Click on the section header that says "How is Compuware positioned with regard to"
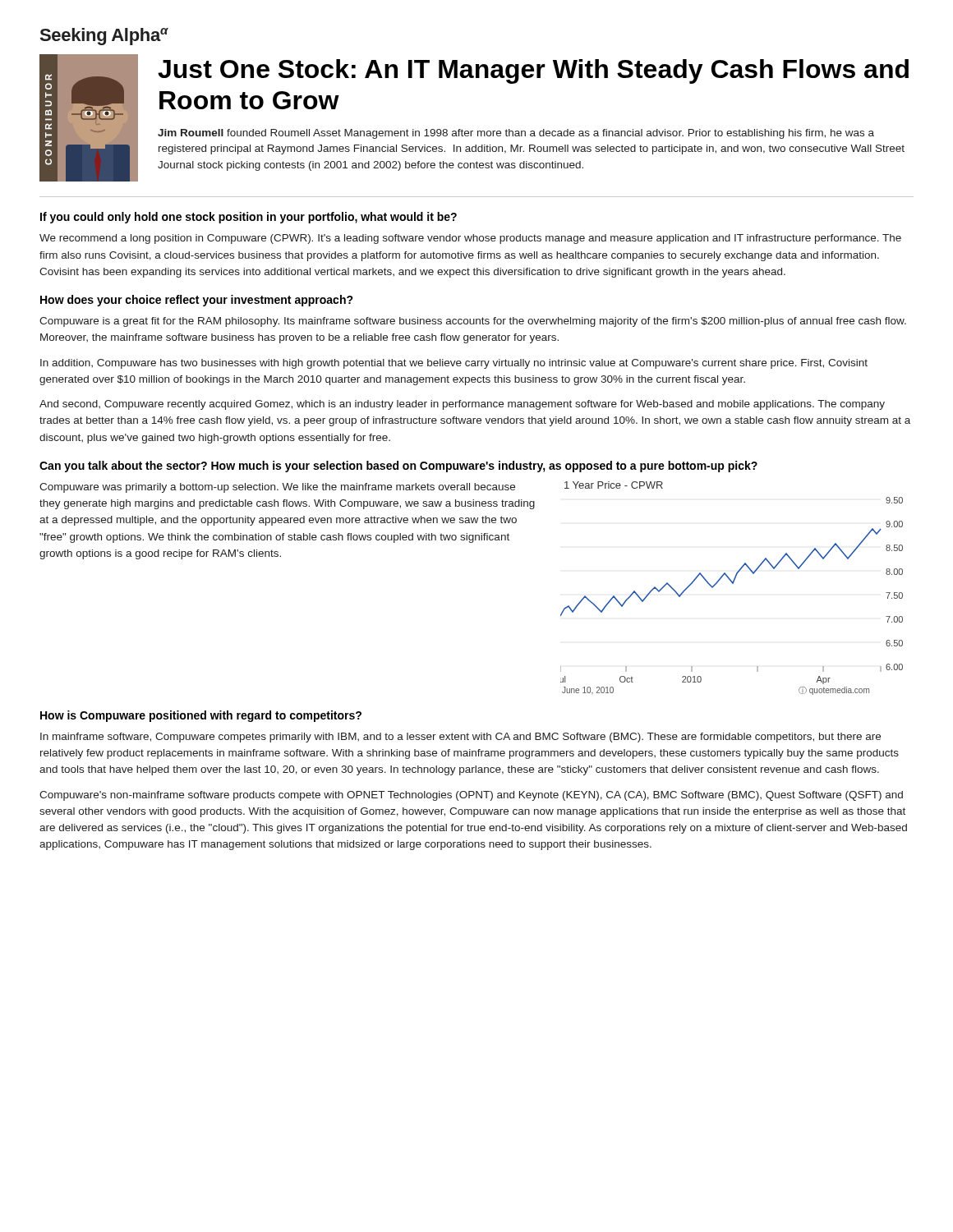Screen dimensions: 1232x953 201,715
